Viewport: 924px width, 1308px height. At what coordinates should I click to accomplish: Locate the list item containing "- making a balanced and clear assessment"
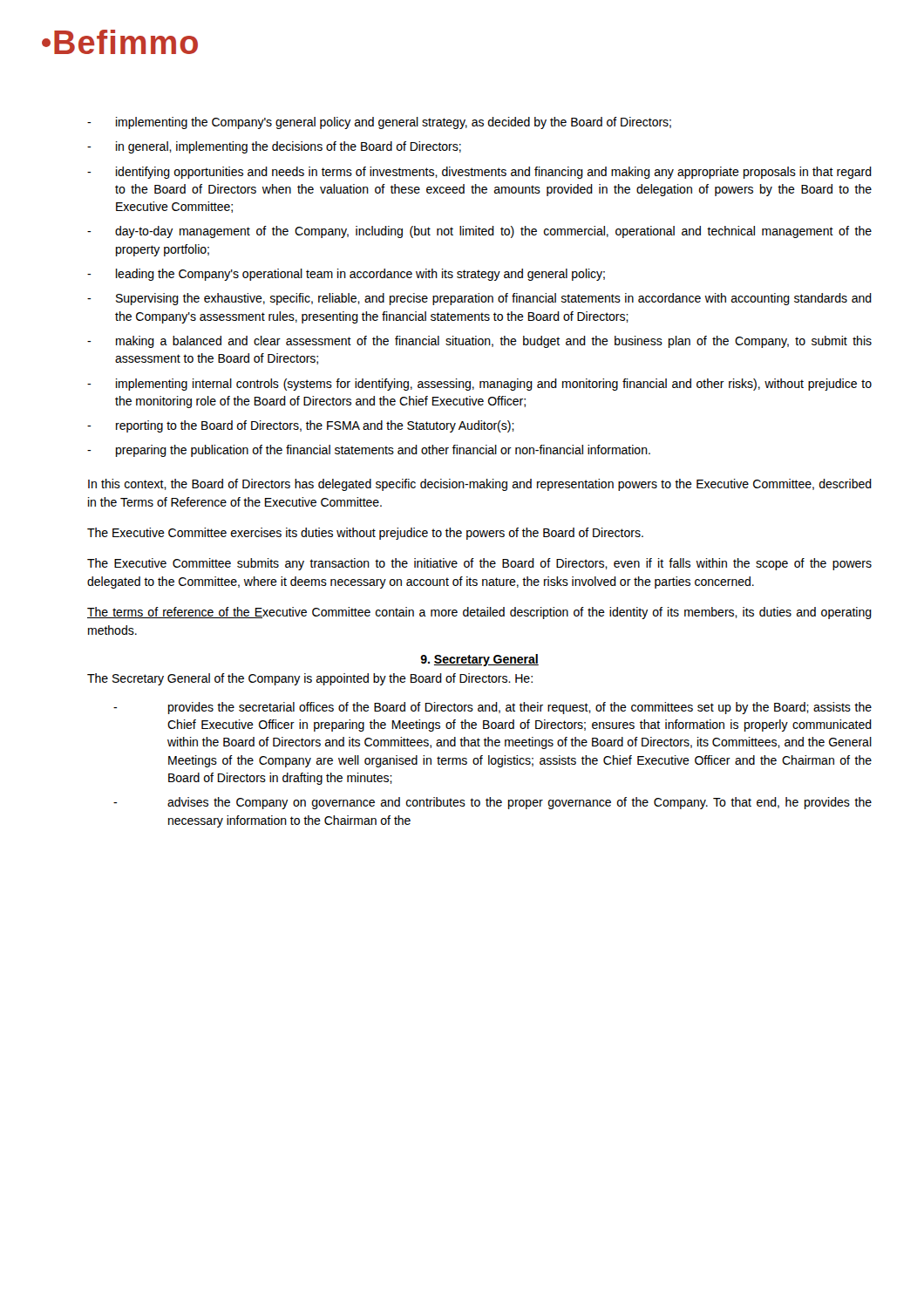coord(479,350)
